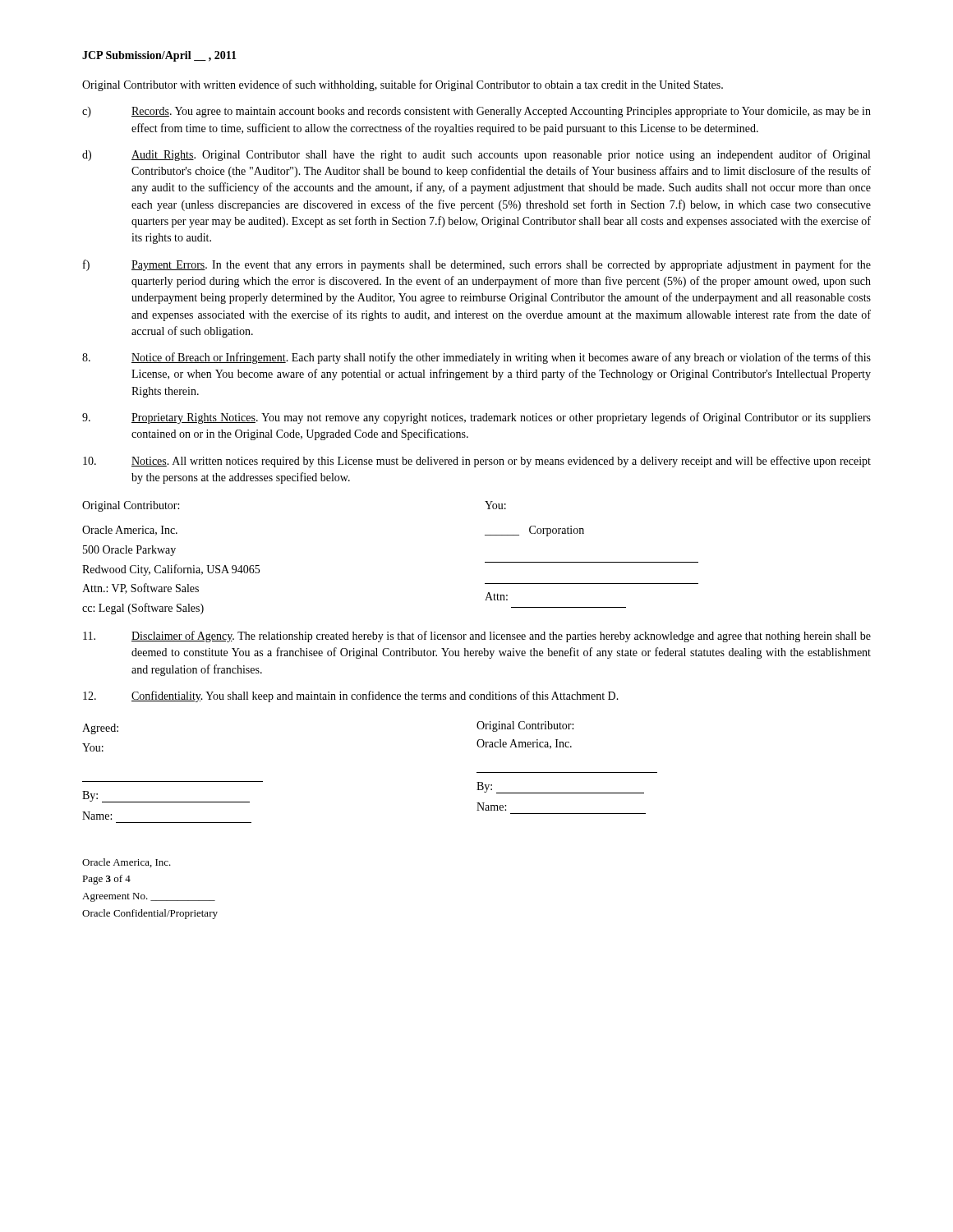Find the text block containing "Original Contributor: Oracle America, Inc. 500"
This screenshot has width=953, height=1232.
476,557
